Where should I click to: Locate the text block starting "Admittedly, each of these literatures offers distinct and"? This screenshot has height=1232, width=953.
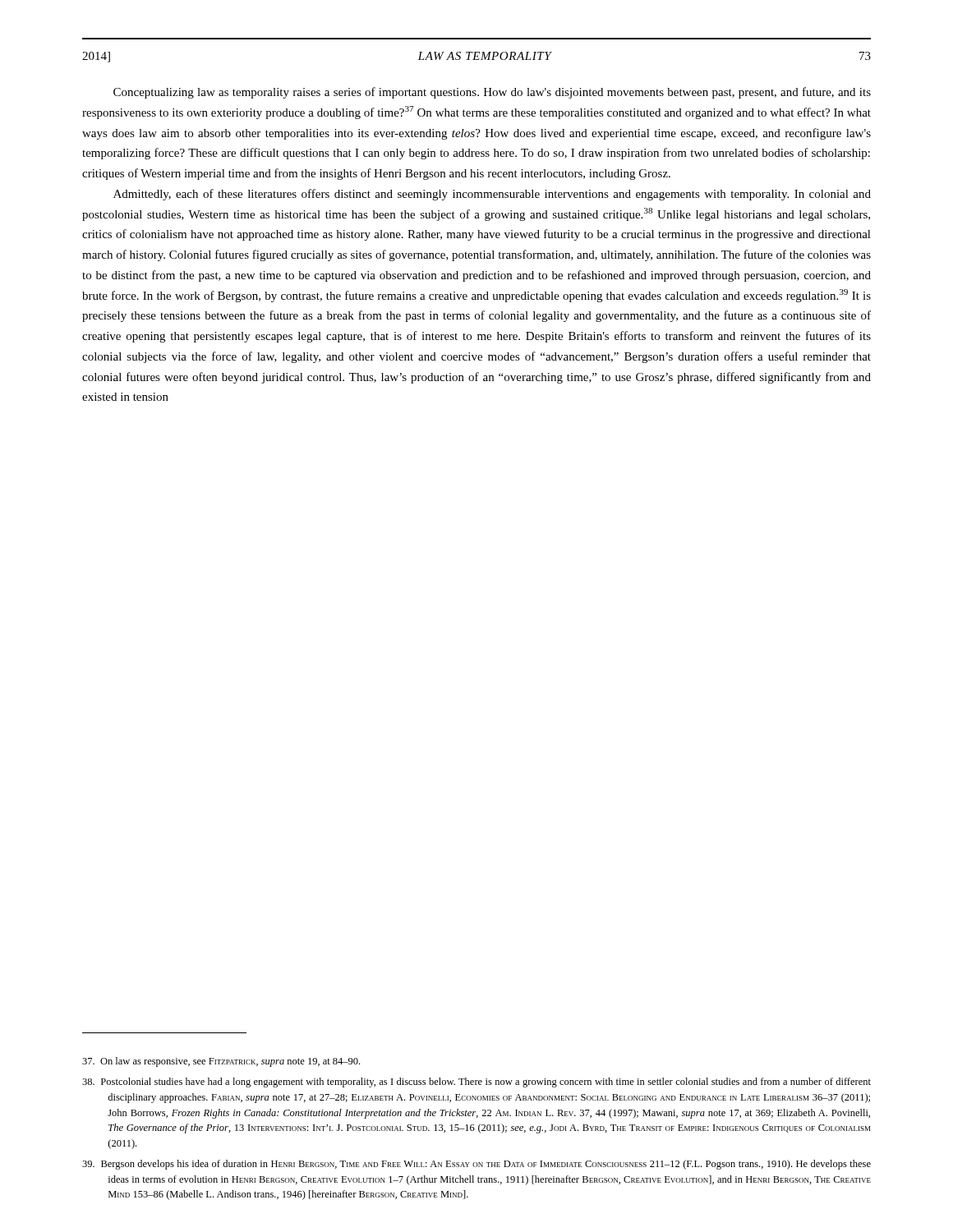click(476, 296)
